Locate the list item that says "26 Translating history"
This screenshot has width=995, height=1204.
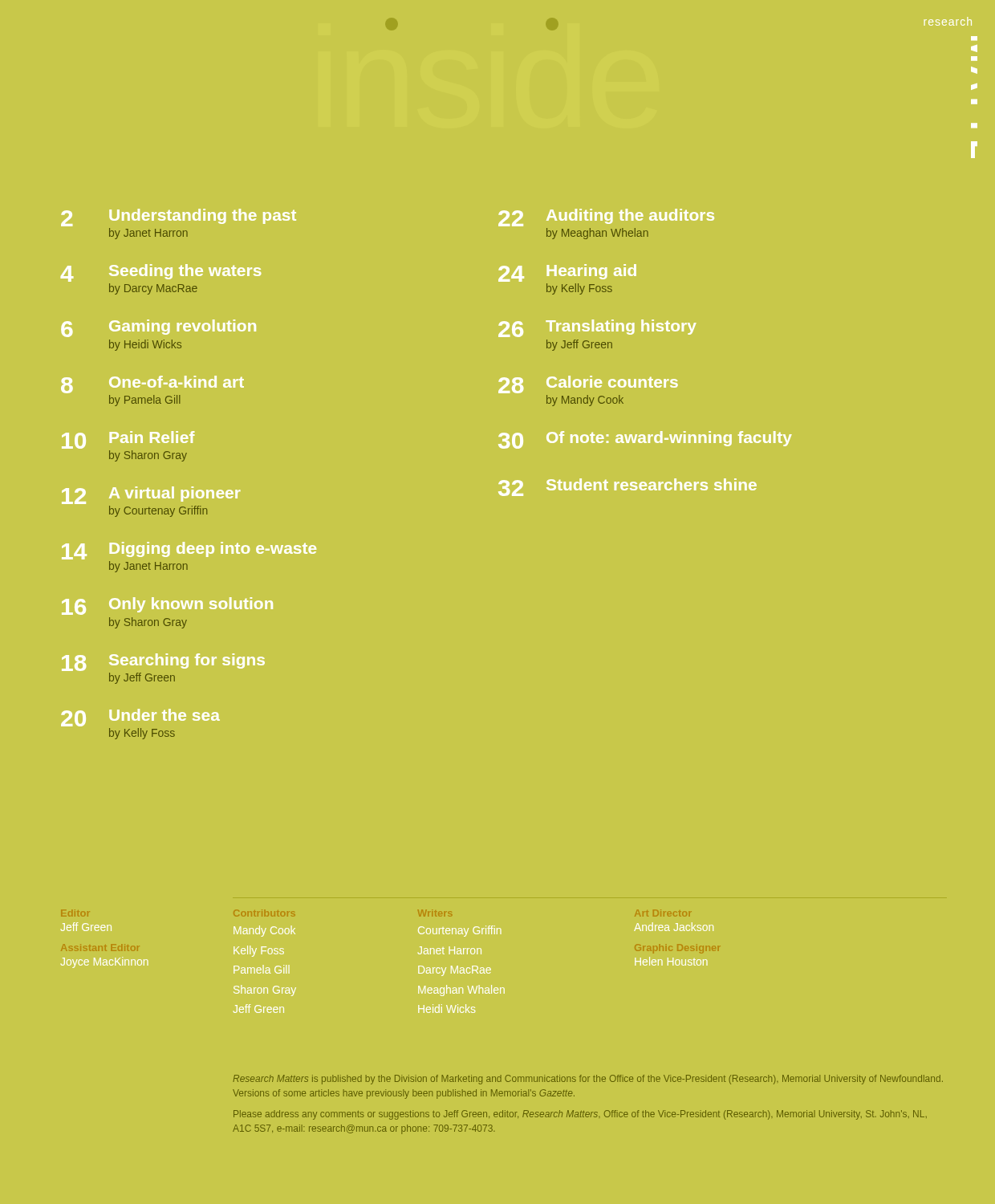coord(694,333)
